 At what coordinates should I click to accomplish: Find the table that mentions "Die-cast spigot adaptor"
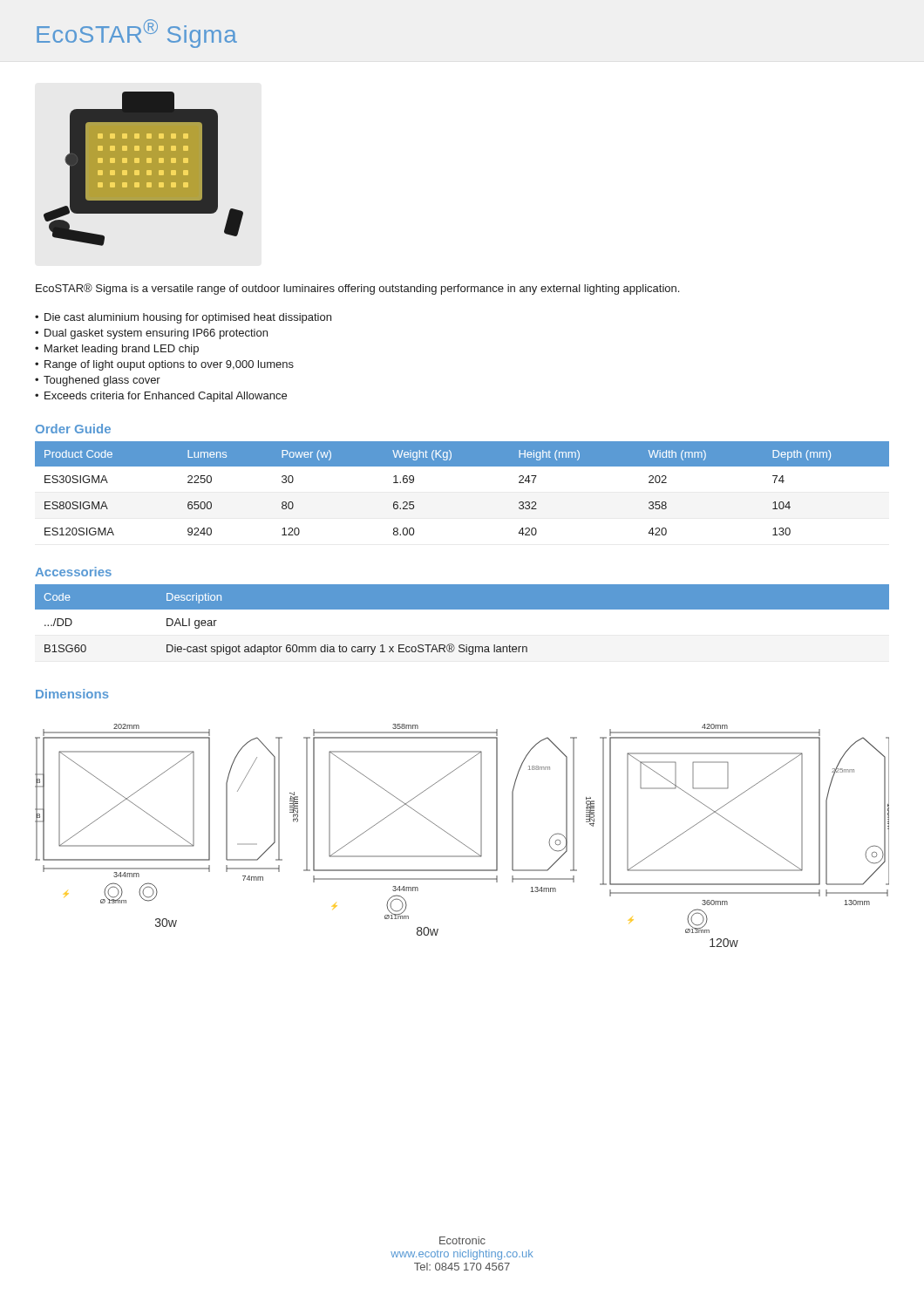point(462,623)
